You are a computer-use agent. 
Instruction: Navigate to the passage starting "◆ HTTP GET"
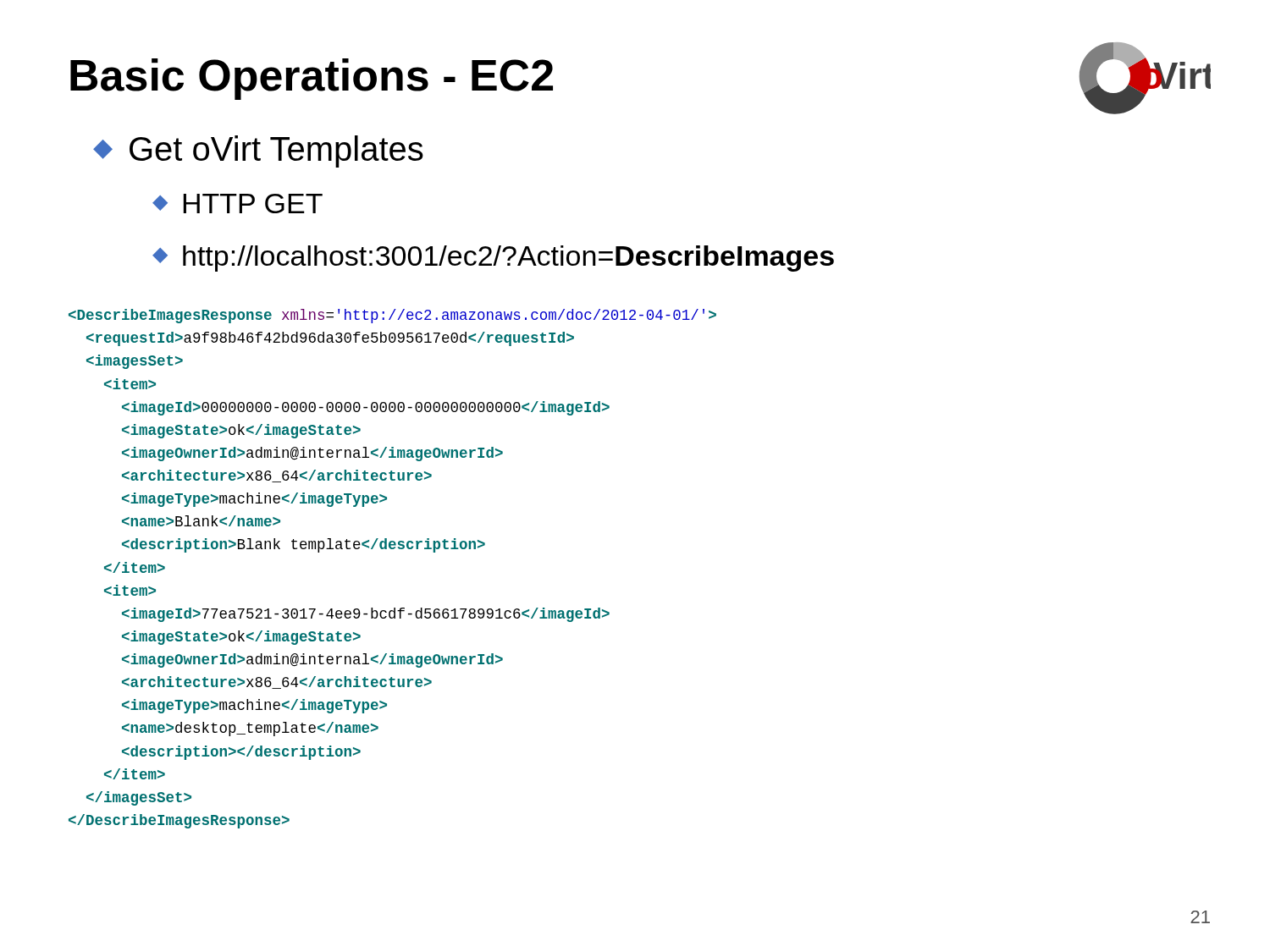238,203
